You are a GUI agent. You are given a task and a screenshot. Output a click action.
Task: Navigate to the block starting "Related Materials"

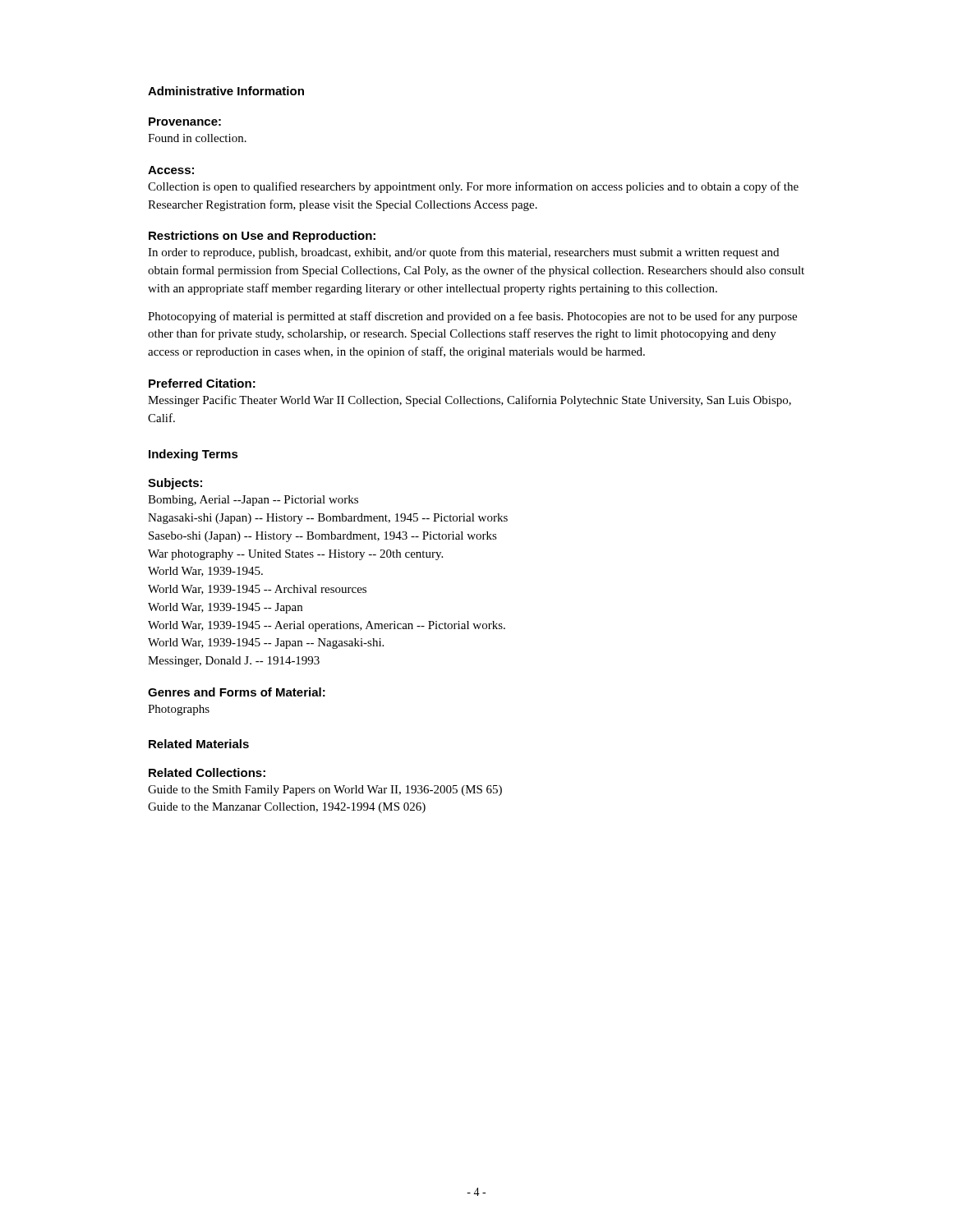[x=199, y=743]
